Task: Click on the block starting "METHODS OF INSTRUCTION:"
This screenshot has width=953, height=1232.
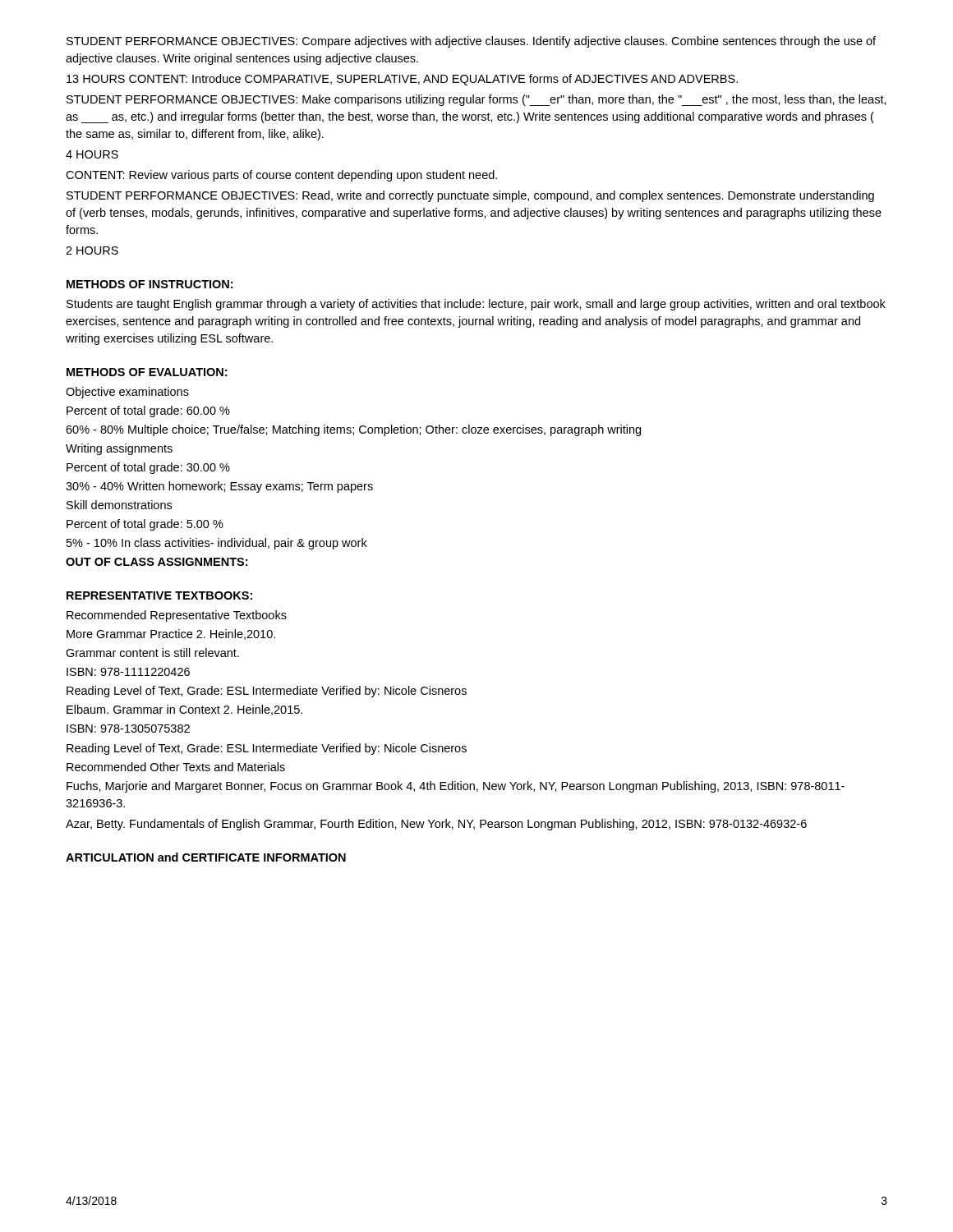Action: pos(150,284)
